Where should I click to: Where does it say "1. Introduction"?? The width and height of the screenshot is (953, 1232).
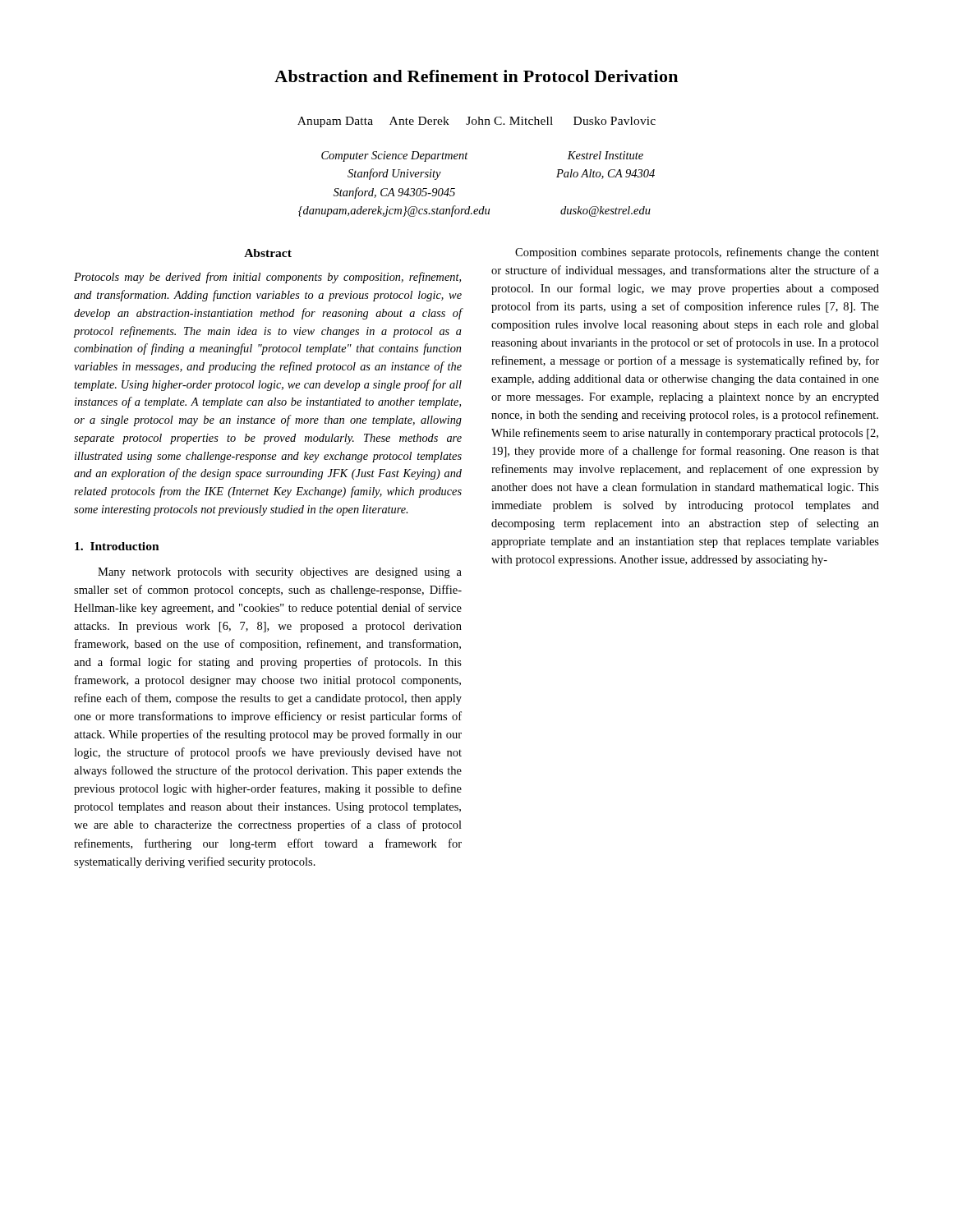pos(116,546)
